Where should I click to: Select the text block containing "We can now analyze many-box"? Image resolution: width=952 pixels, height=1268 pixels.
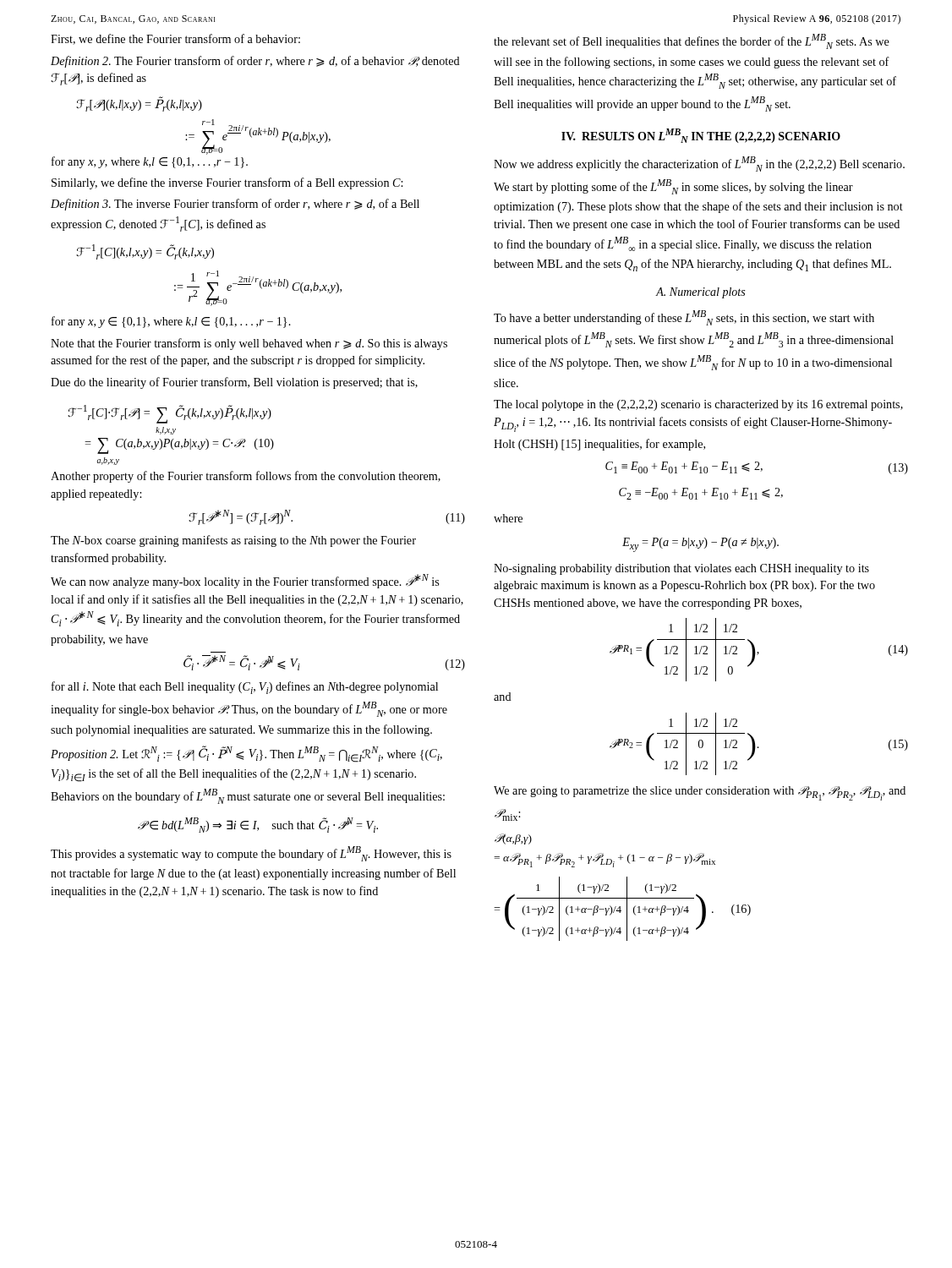257,609
